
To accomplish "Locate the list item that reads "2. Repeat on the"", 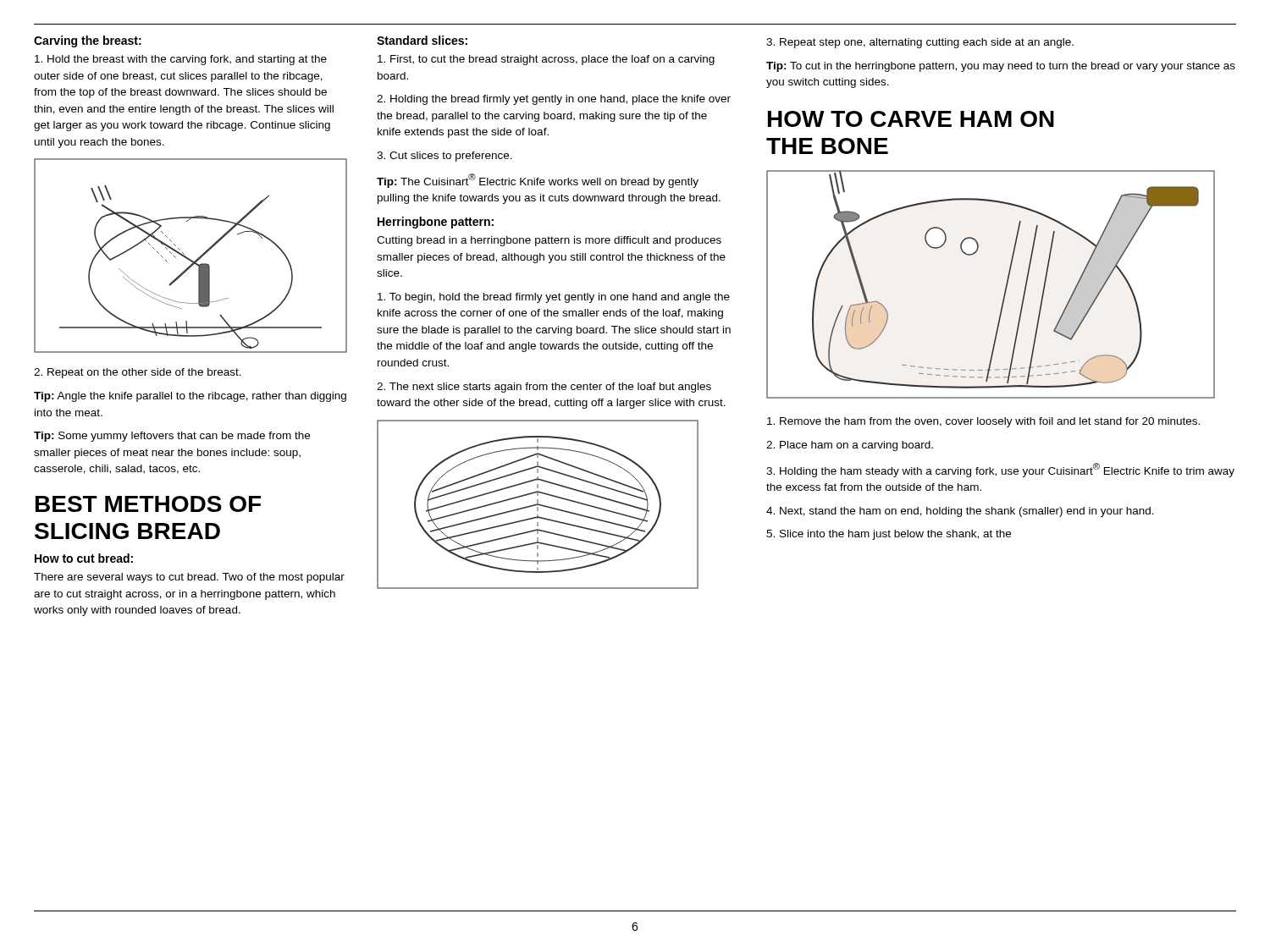I will [138, 372].
